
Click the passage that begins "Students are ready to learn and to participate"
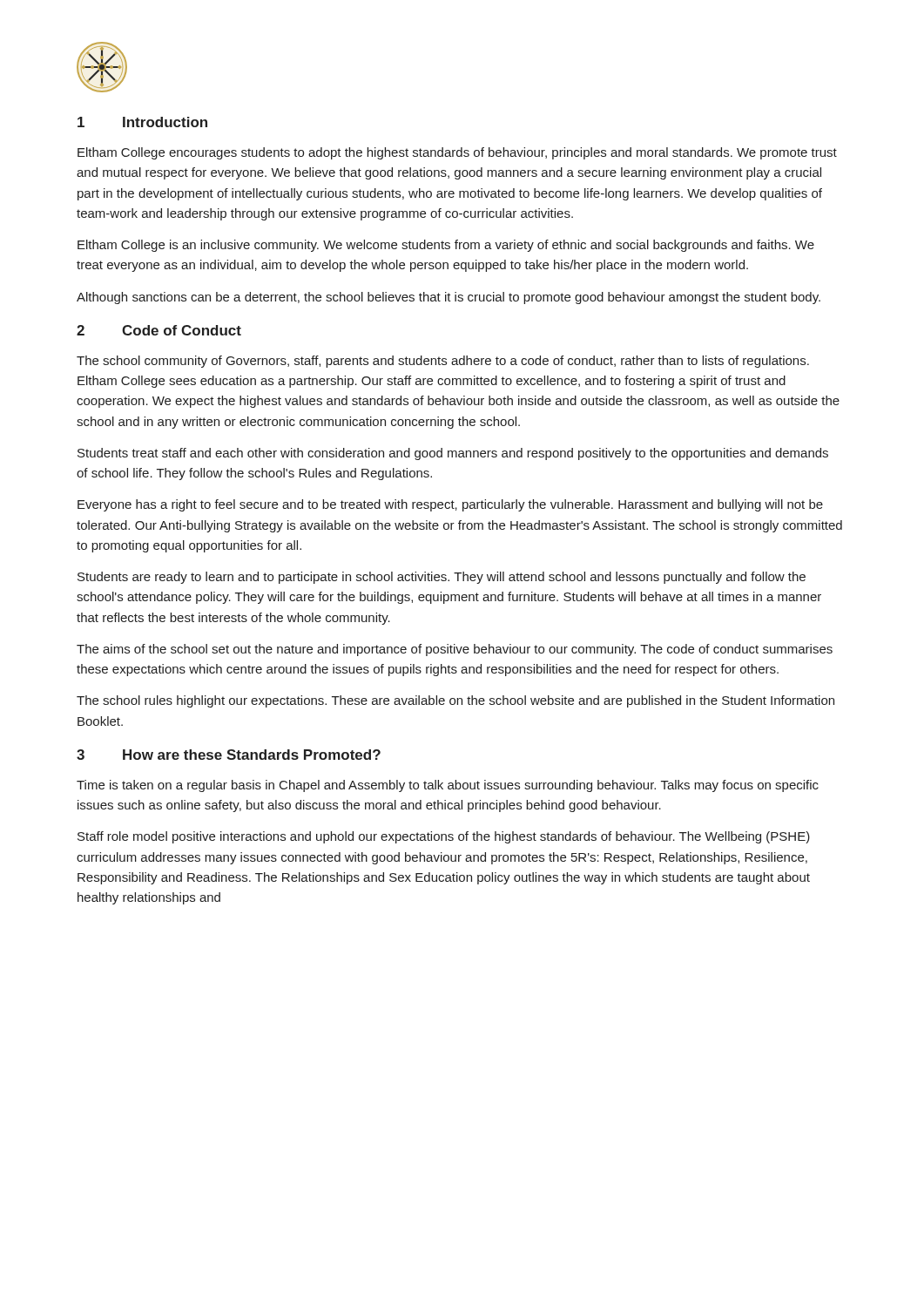click(449, 597)
